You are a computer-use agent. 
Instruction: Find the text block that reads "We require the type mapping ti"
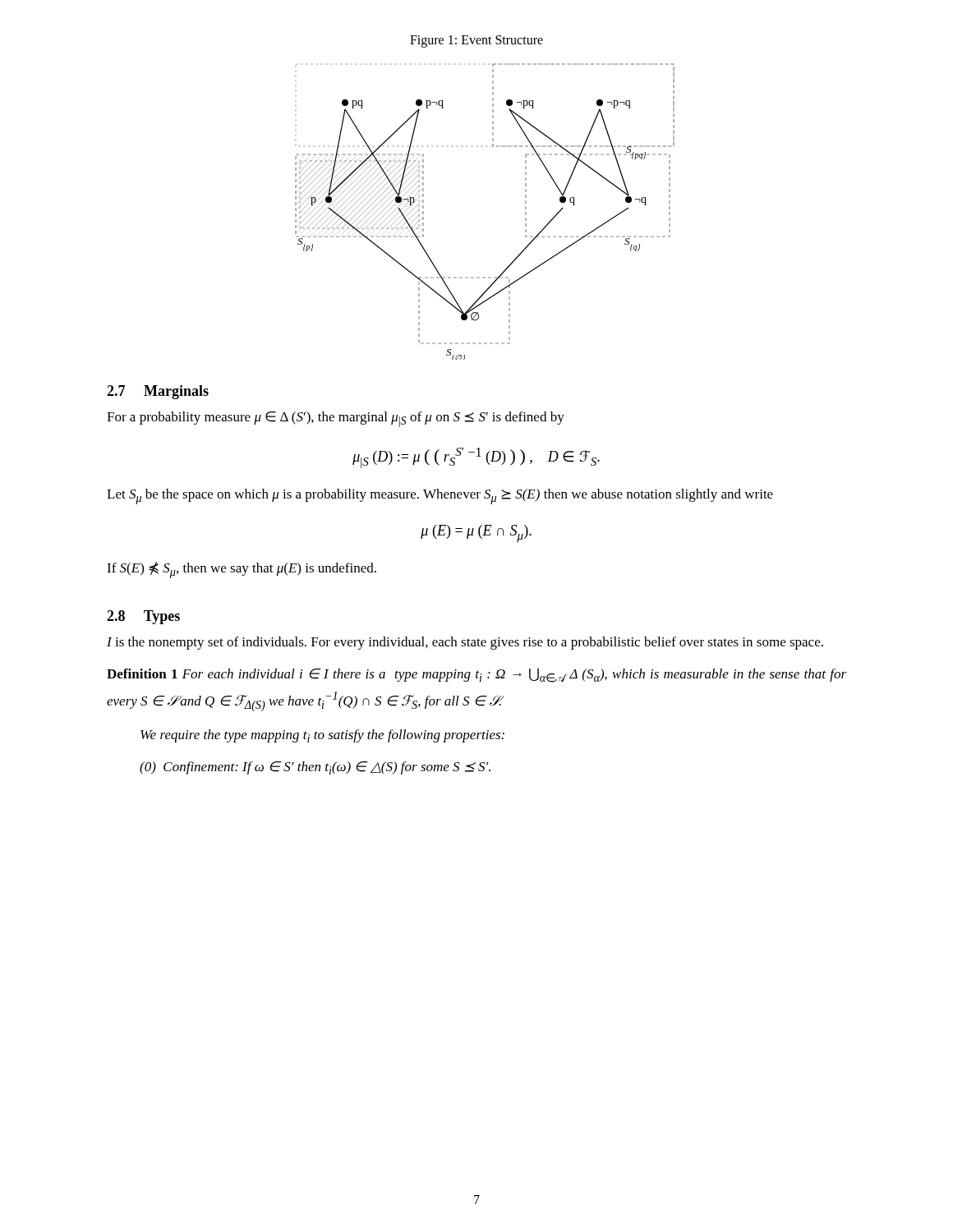point(493,736)
